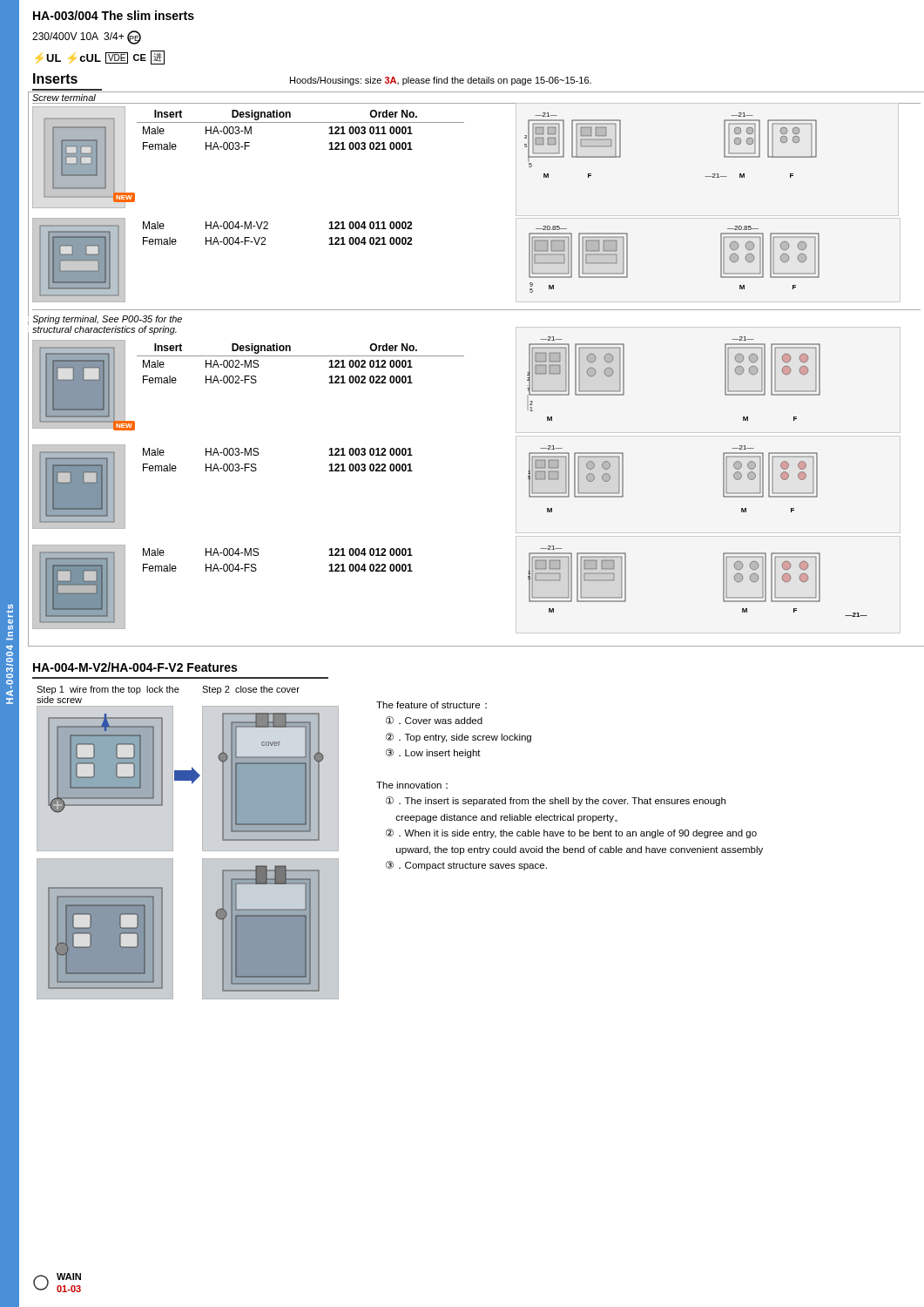Locate the table with the text "121 003 011 0001"
The image size is (924, 1307).
coord(300,130)
